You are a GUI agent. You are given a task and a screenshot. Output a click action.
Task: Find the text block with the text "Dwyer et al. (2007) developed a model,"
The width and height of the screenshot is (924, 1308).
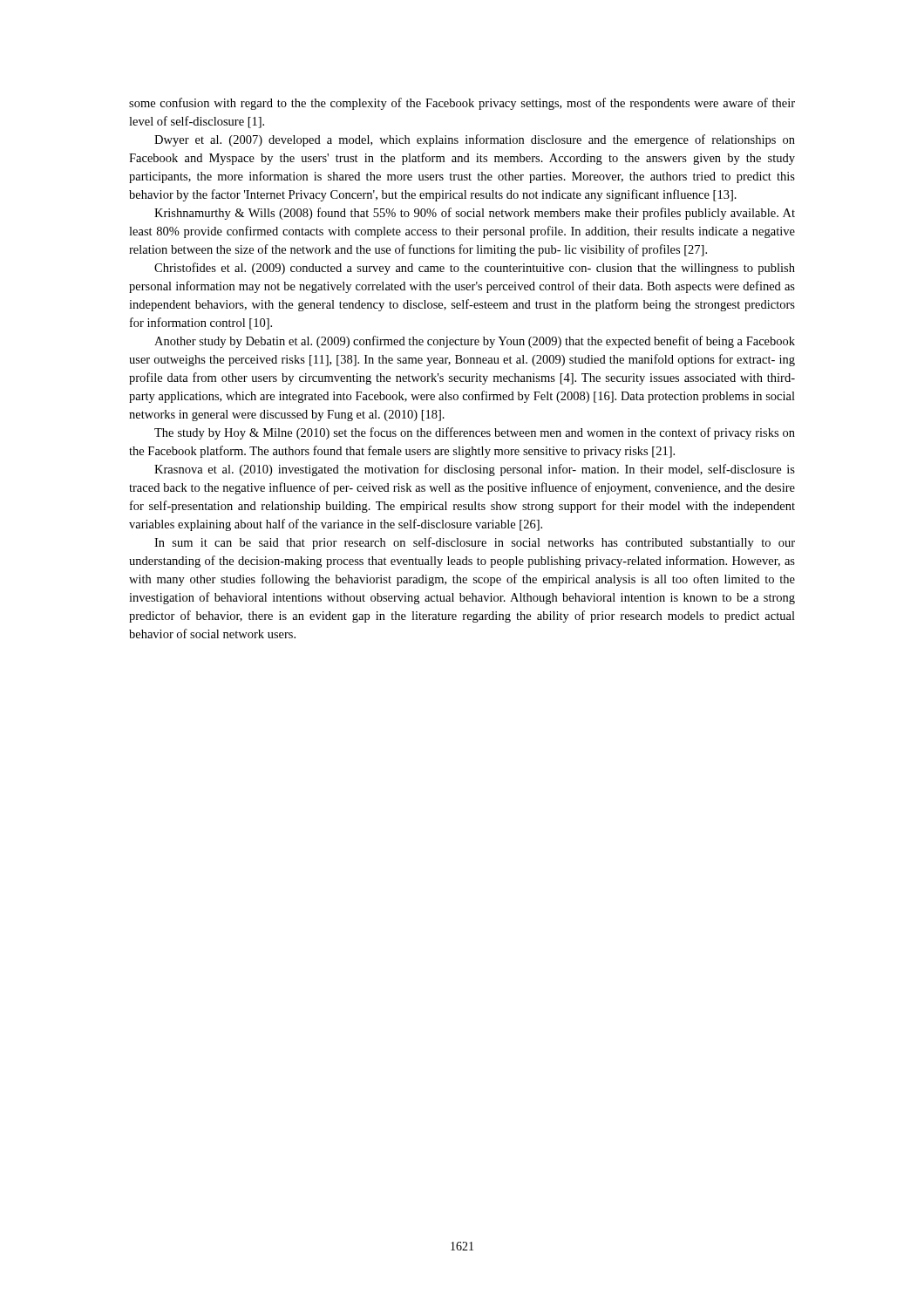pos(462,167)
